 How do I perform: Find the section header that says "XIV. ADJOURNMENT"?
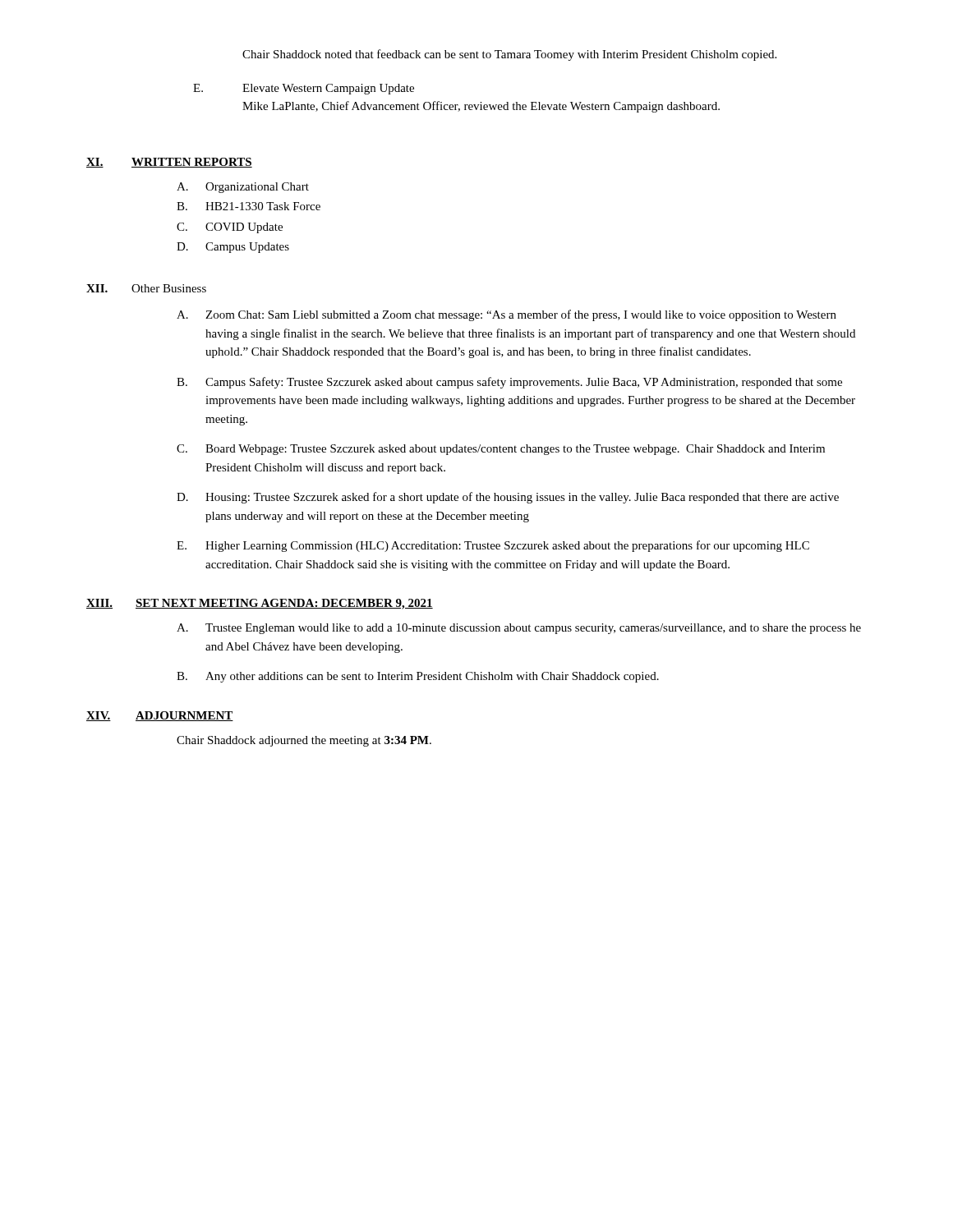160,715
